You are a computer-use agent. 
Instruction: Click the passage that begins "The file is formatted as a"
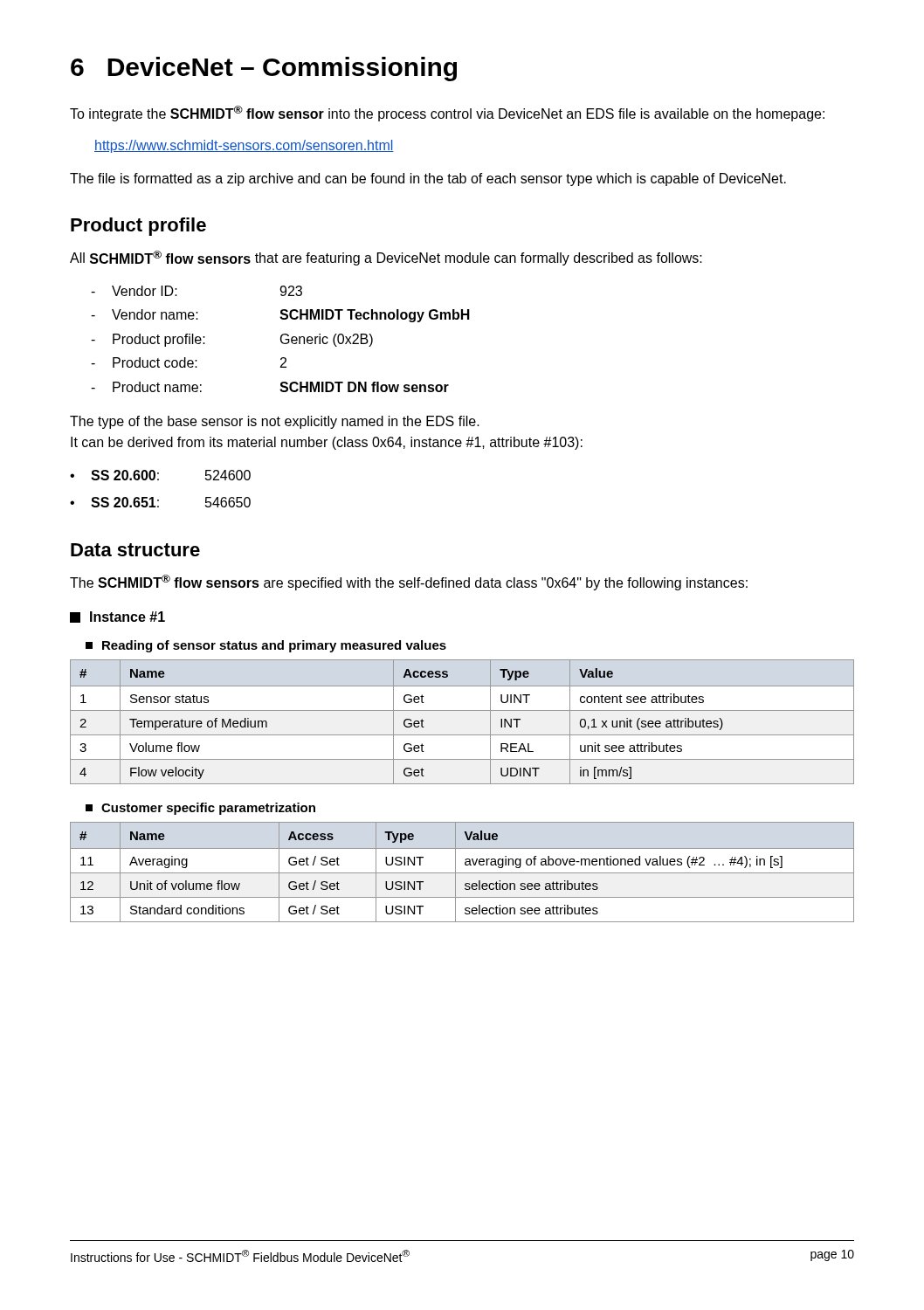pos(462,179)
